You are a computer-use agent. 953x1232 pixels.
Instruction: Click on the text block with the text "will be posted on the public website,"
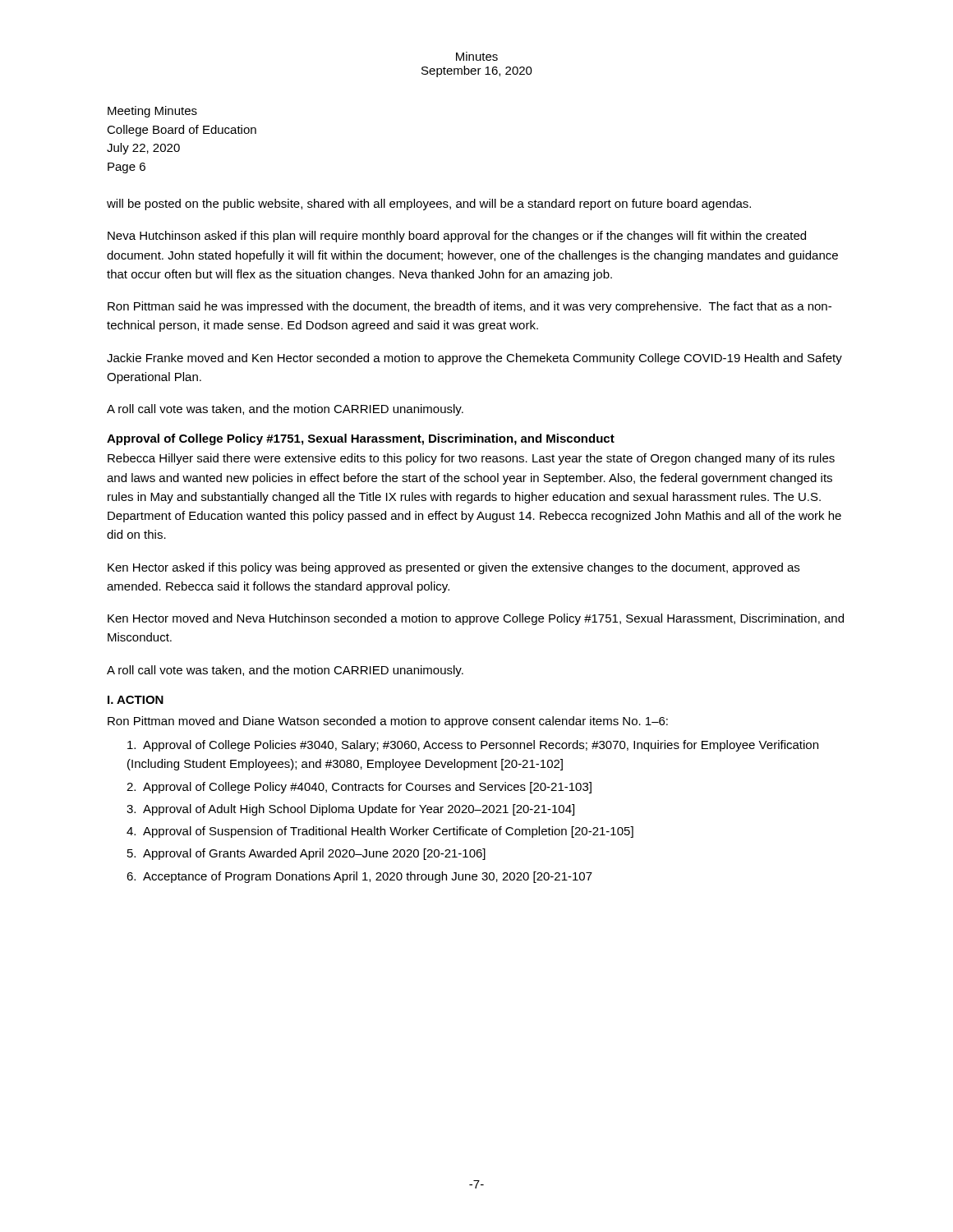coord(429,203)
